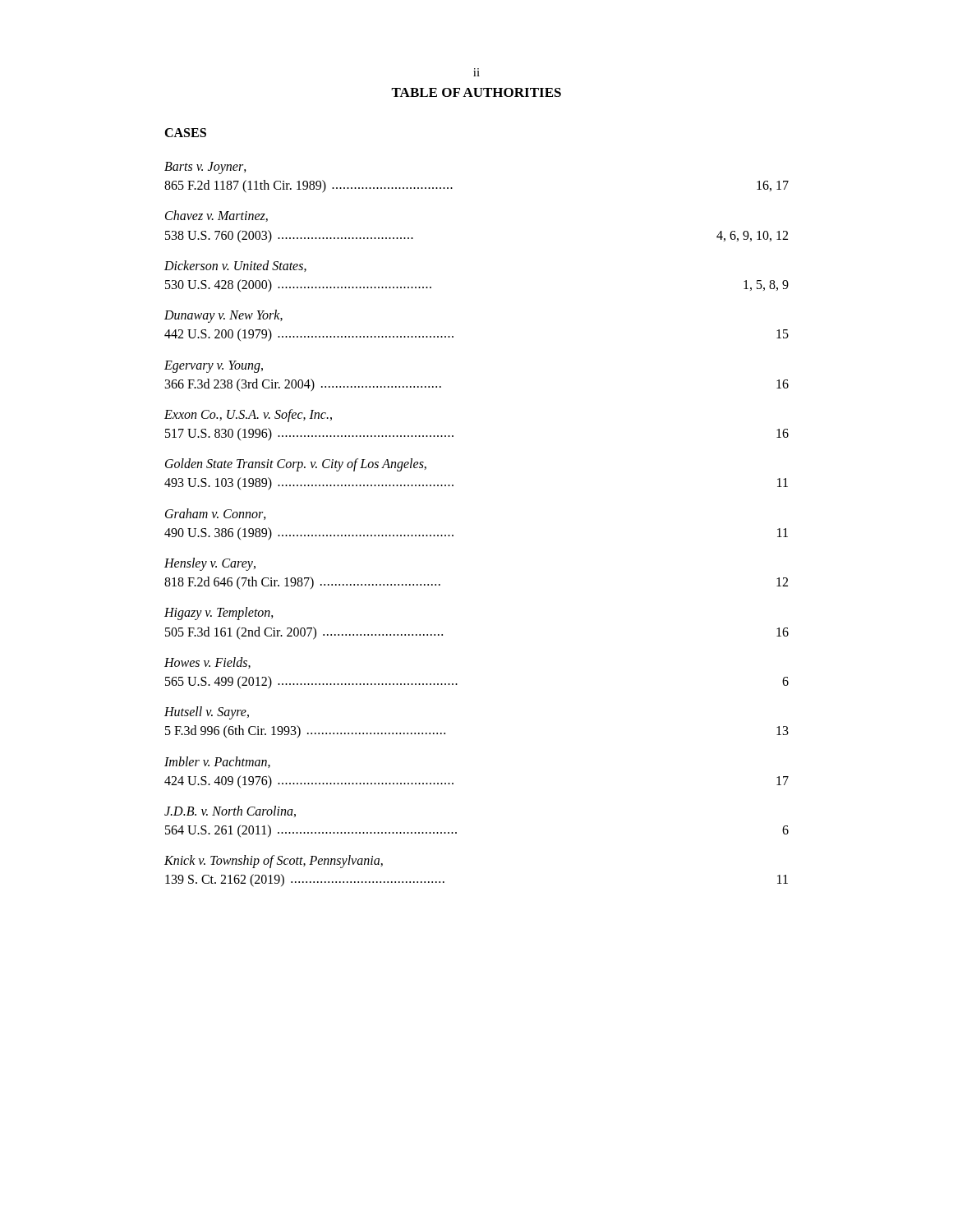Screen dimensions: 1232x953
Task: Navigate to the block starting "Higazy v. Templeton, 505 F.3d 161"
Action: point(219,614)
